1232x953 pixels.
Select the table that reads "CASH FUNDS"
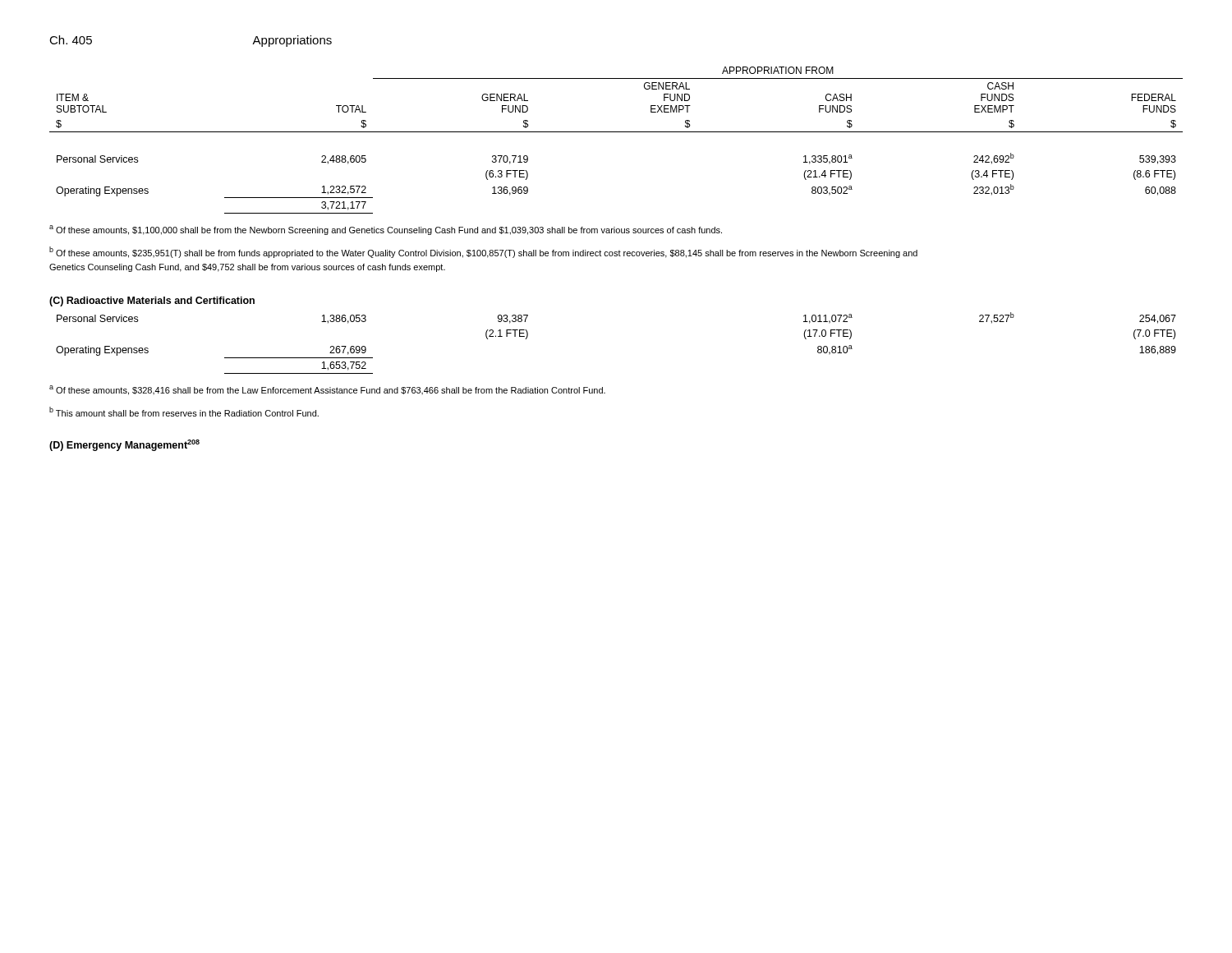coord(616,139)
